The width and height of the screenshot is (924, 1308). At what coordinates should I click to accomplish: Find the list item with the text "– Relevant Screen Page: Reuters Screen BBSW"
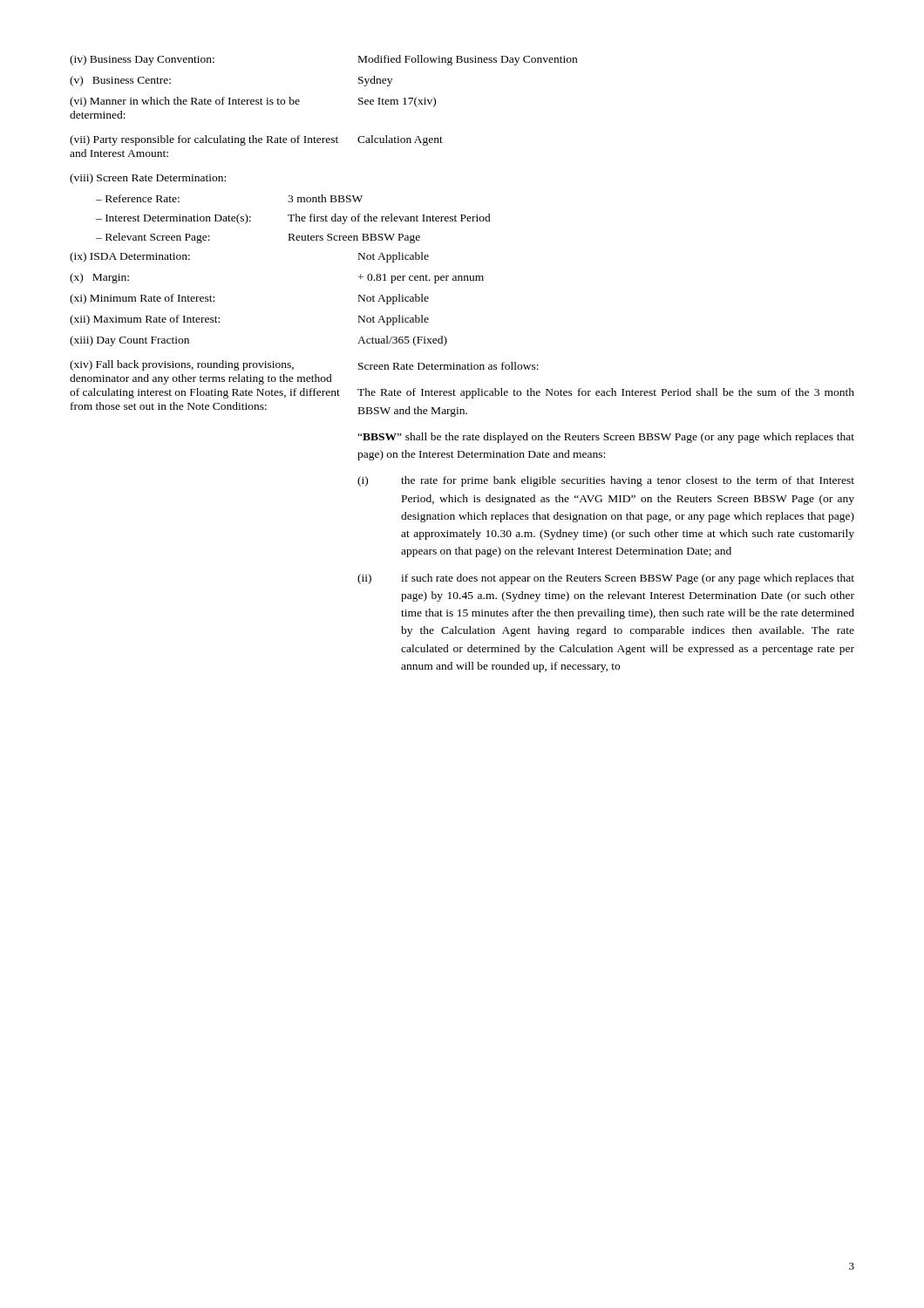152,238
